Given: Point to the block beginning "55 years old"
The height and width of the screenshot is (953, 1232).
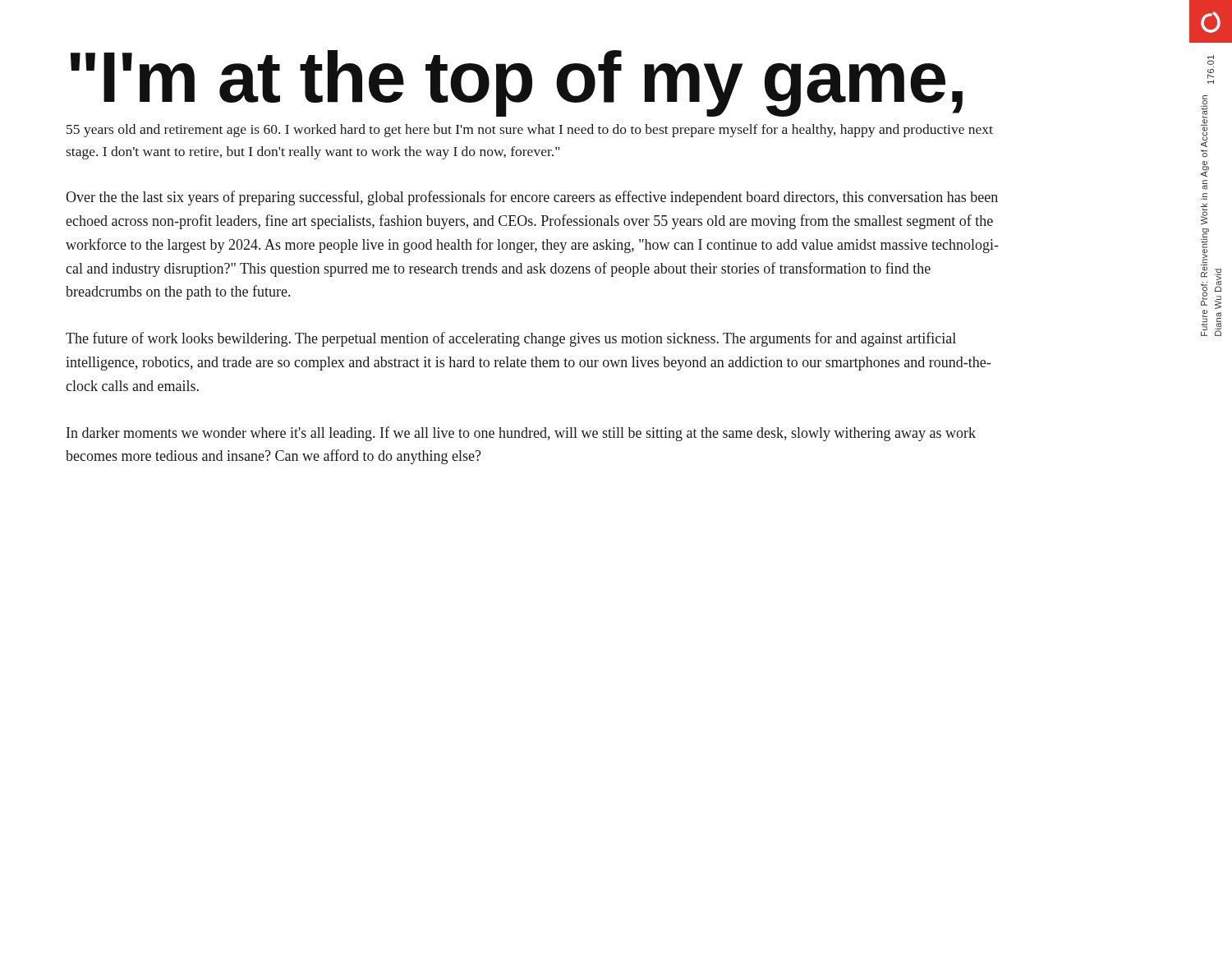Looking at the screenshot, I should (x=538, y=141).
